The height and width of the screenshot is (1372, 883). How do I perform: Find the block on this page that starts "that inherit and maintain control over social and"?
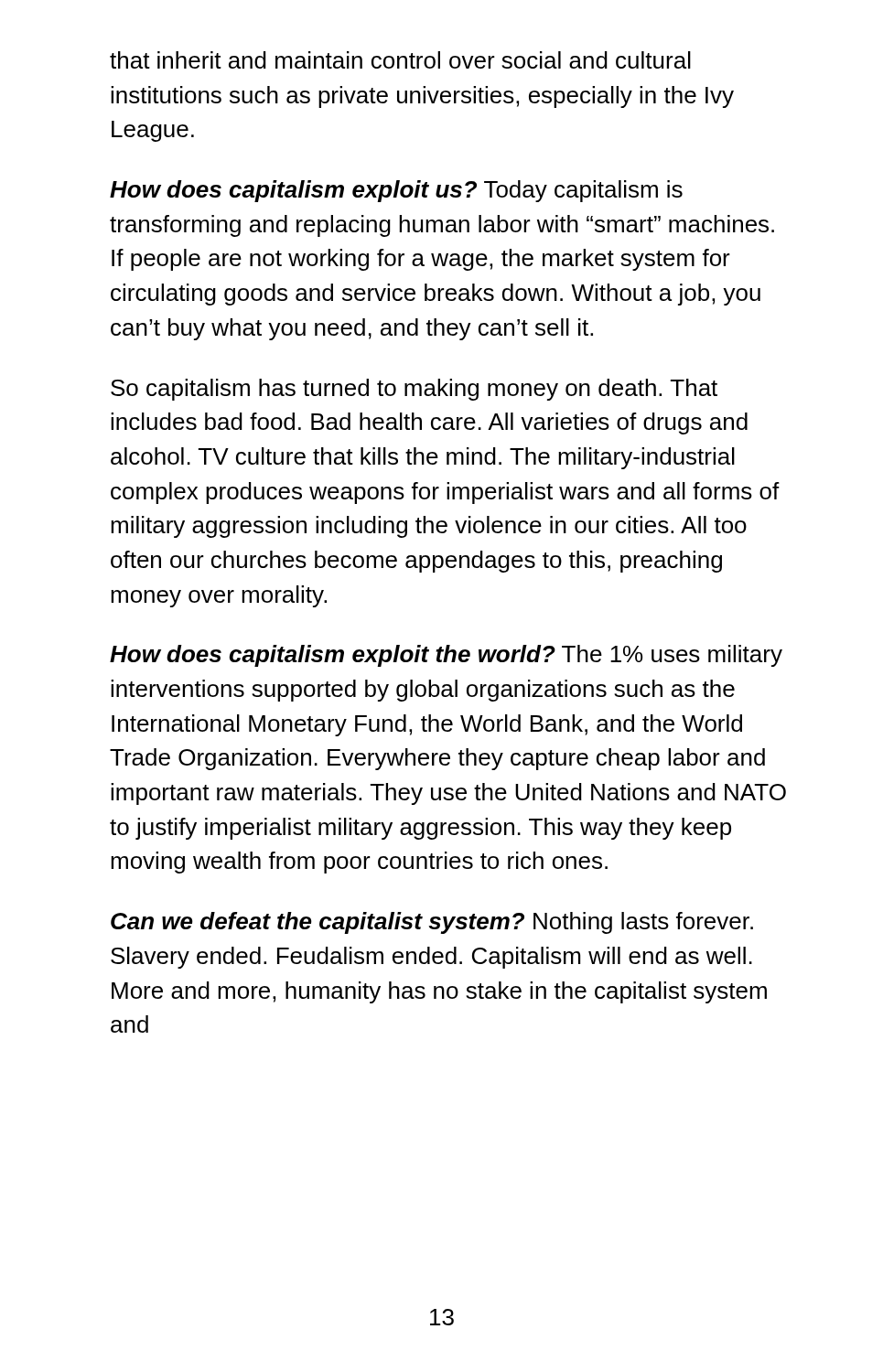(x=422, y=95)
